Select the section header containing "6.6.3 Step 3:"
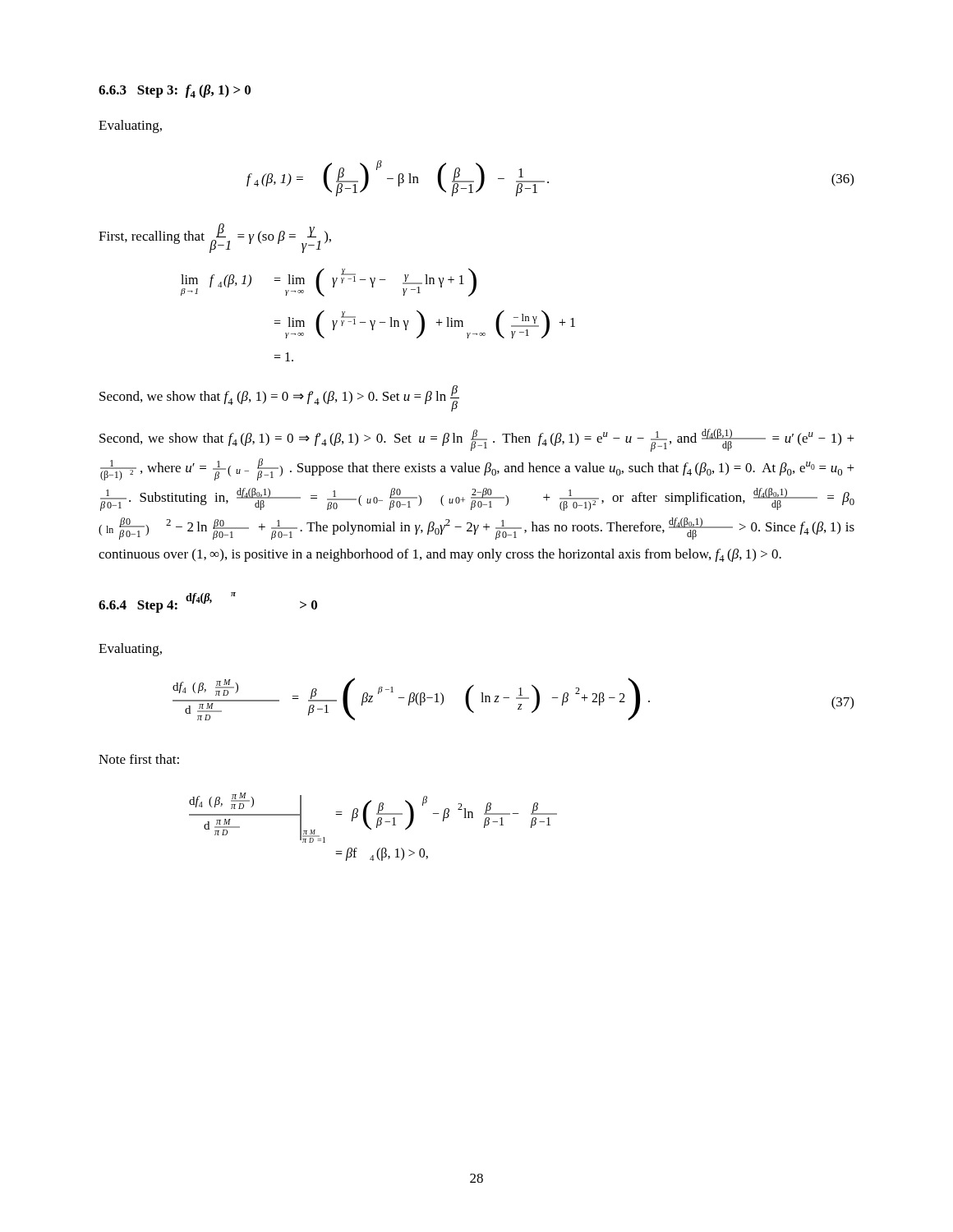This screenshot has width=953, height=1232. coord(175,91)
